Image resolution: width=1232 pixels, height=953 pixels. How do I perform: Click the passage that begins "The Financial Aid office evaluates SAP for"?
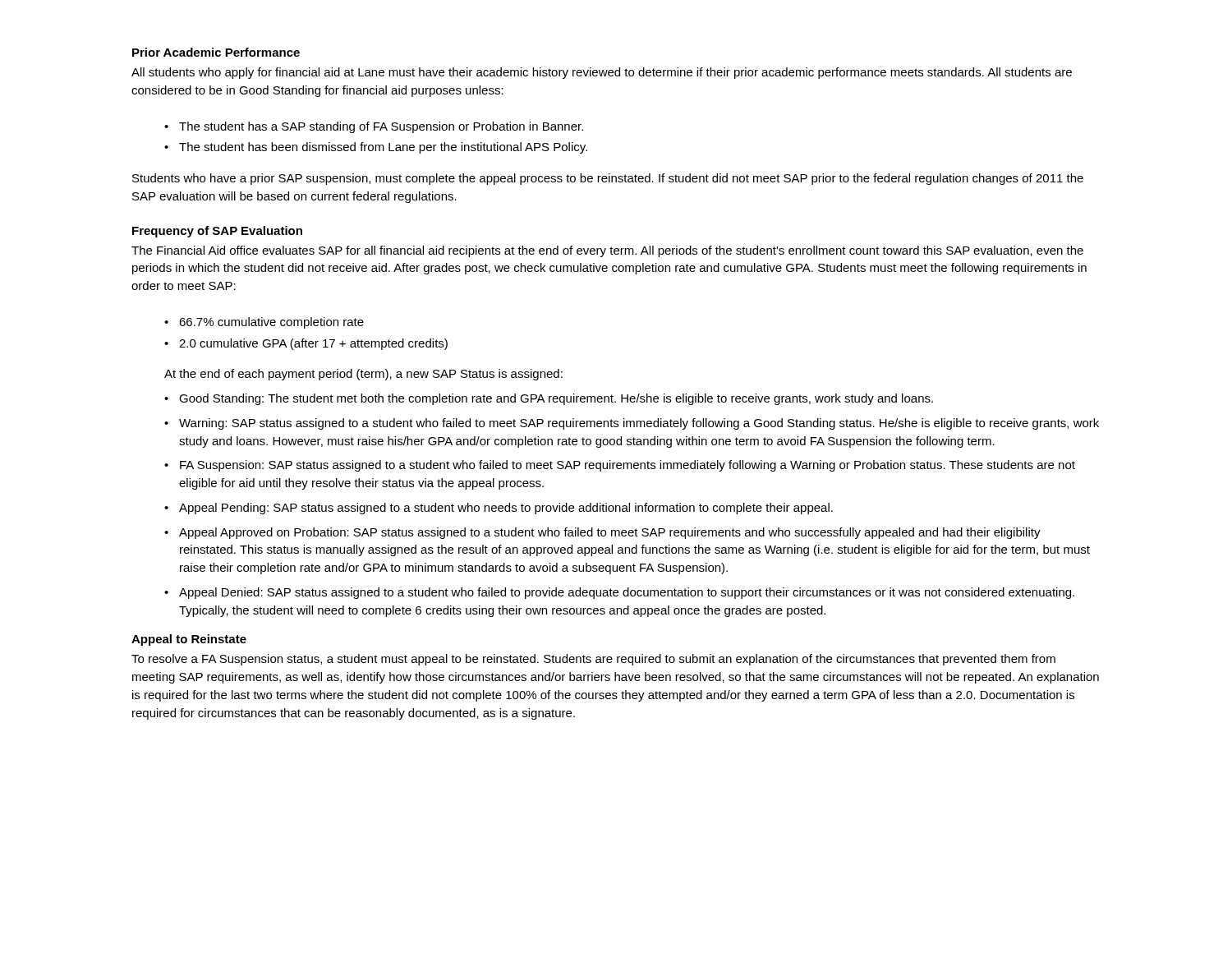(x=609, y=268)
